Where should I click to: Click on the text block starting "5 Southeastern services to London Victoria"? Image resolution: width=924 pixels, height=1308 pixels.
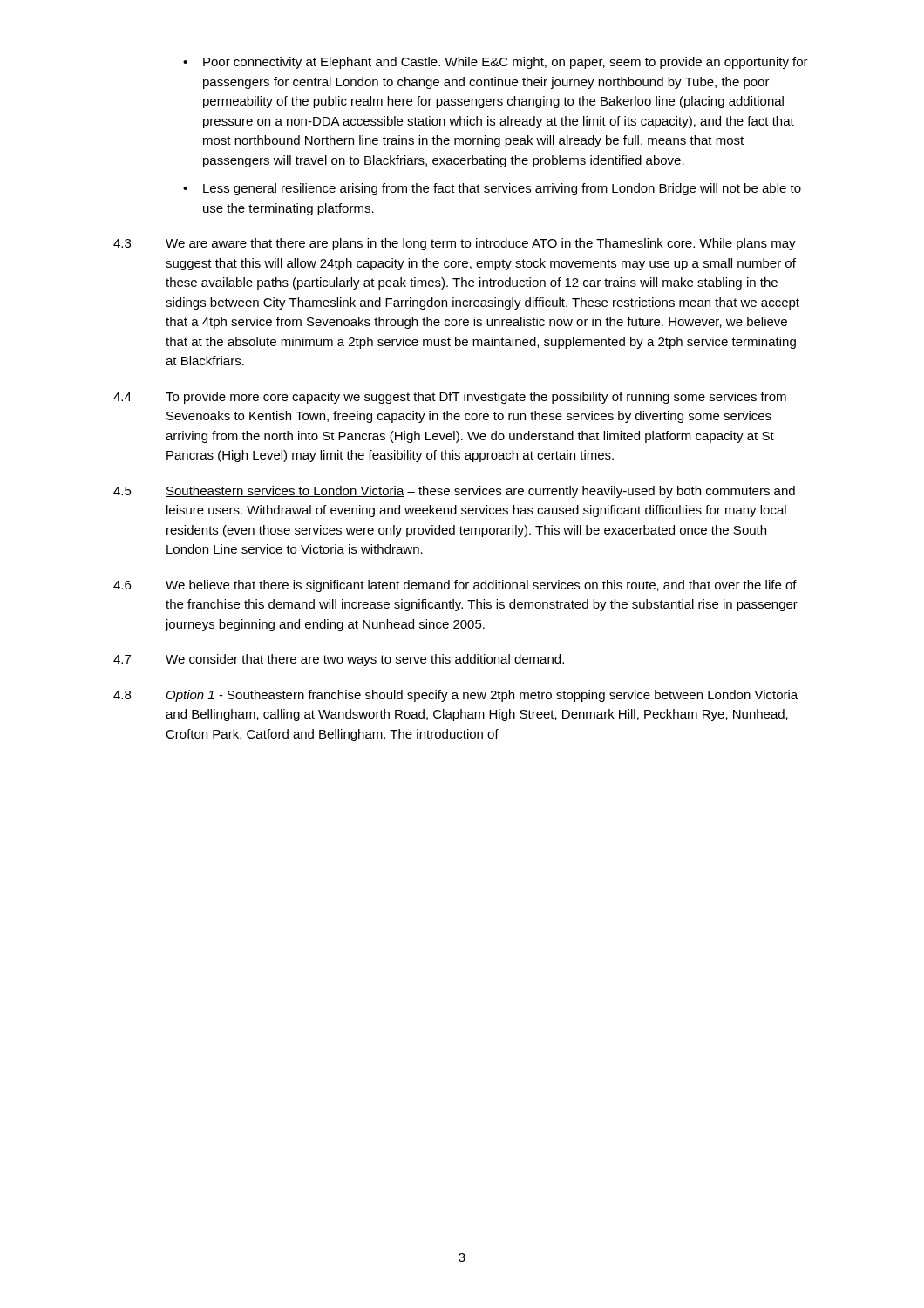point(462,520)
